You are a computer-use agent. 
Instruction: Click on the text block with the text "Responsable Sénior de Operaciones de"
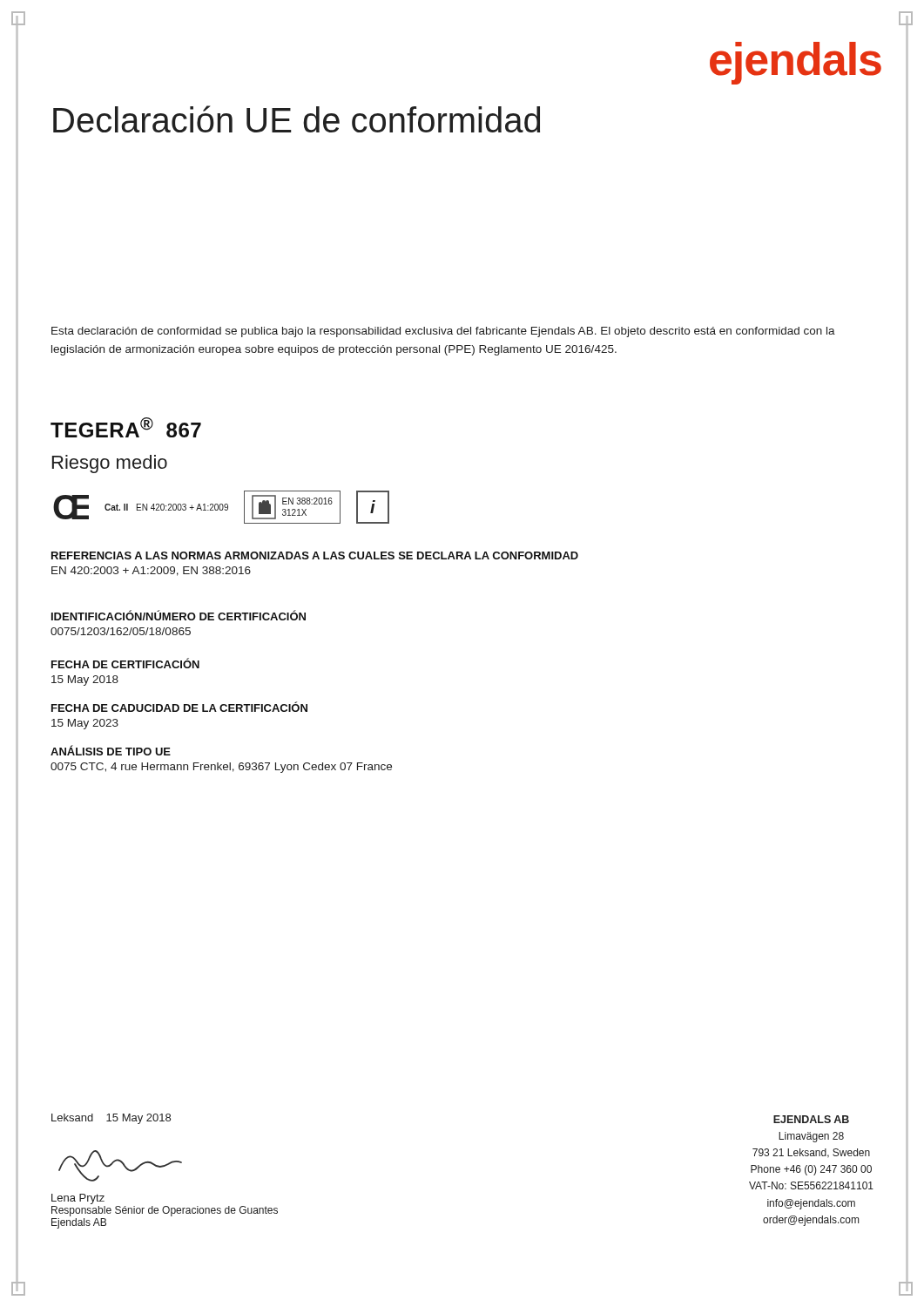[x=164, y=1210]
